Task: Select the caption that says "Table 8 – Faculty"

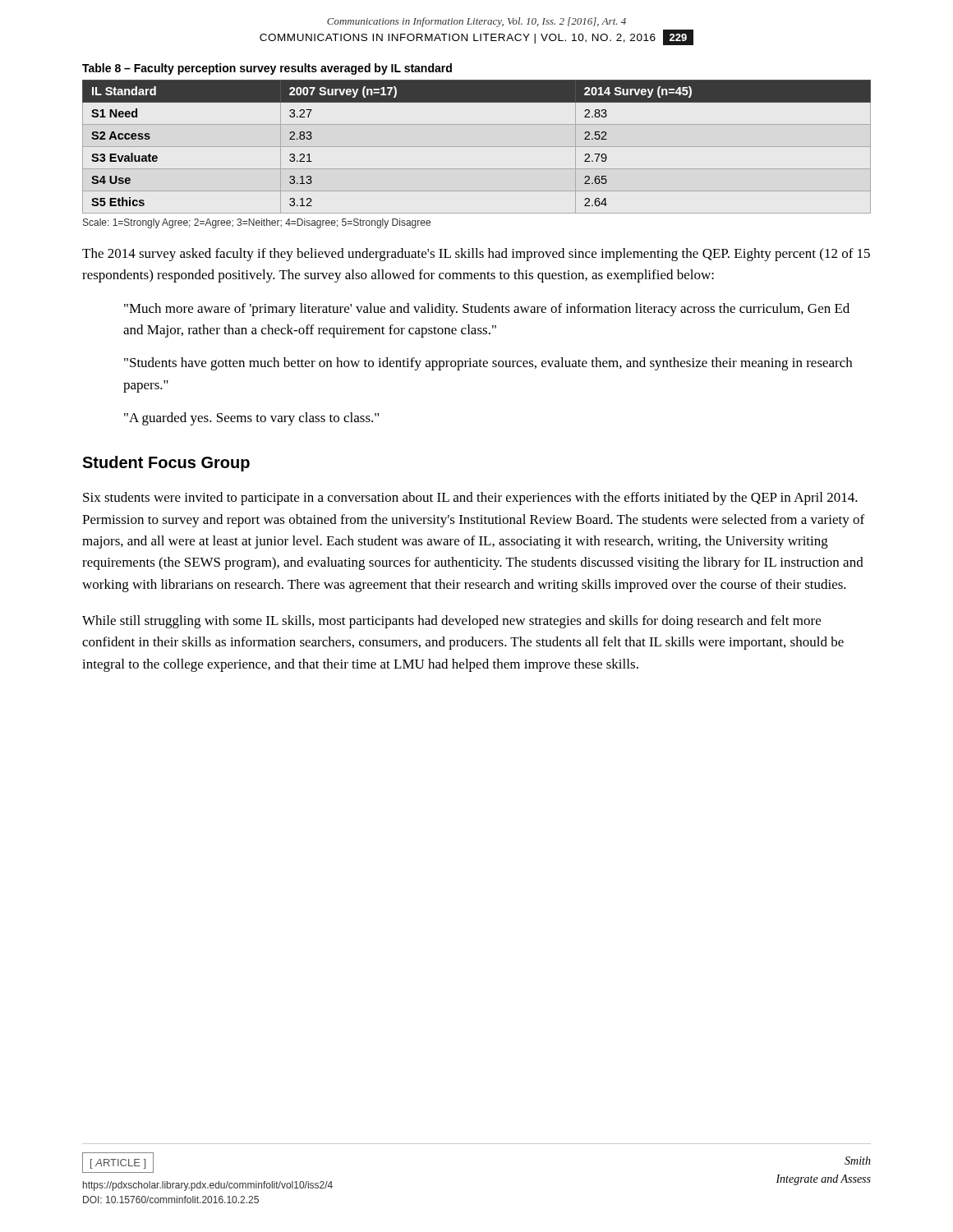Action: click(x=267, y=68)
